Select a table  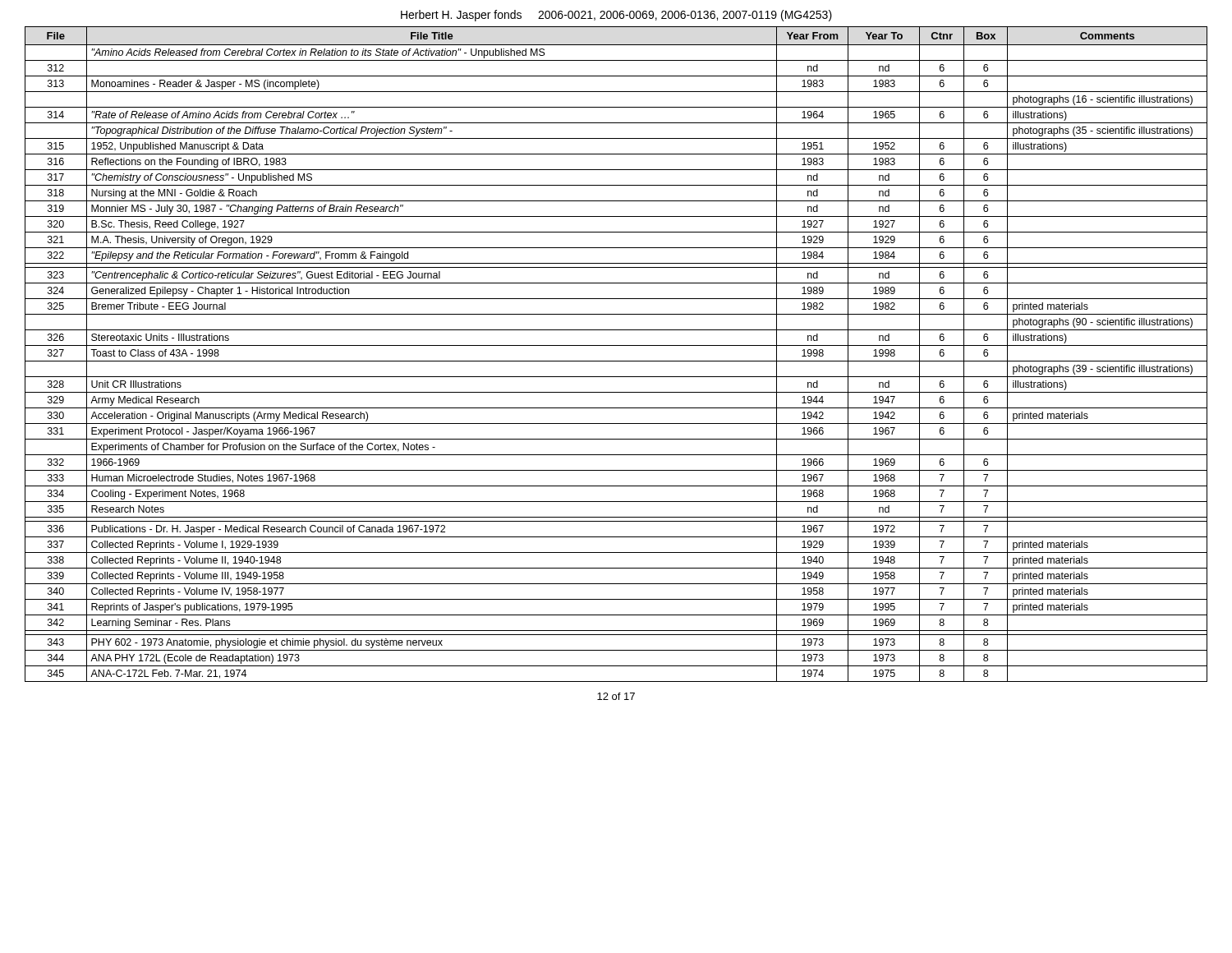coord(616,354)
